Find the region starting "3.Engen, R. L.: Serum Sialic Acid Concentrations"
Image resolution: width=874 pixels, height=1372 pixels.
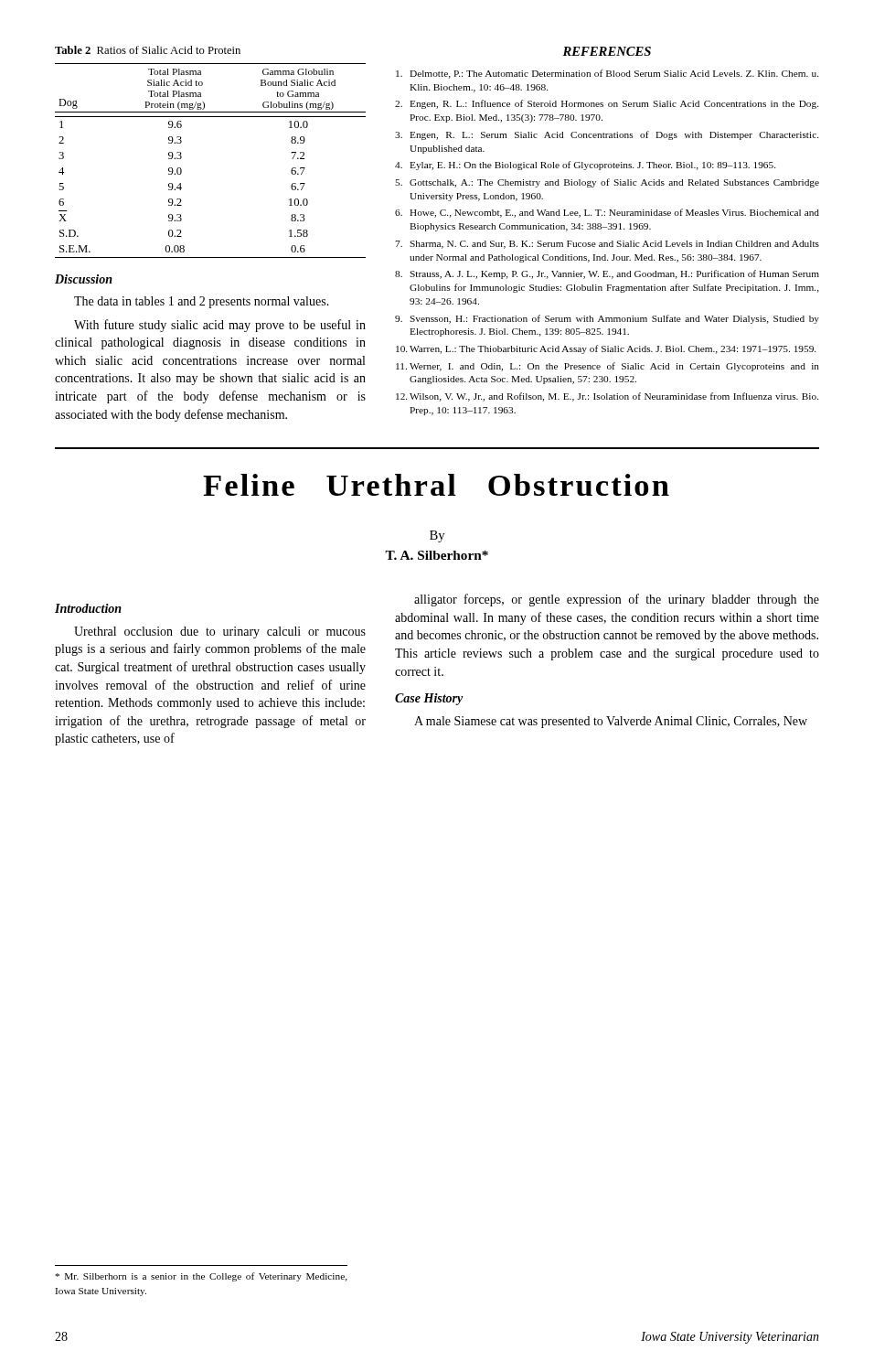click(x=607, y=141)
